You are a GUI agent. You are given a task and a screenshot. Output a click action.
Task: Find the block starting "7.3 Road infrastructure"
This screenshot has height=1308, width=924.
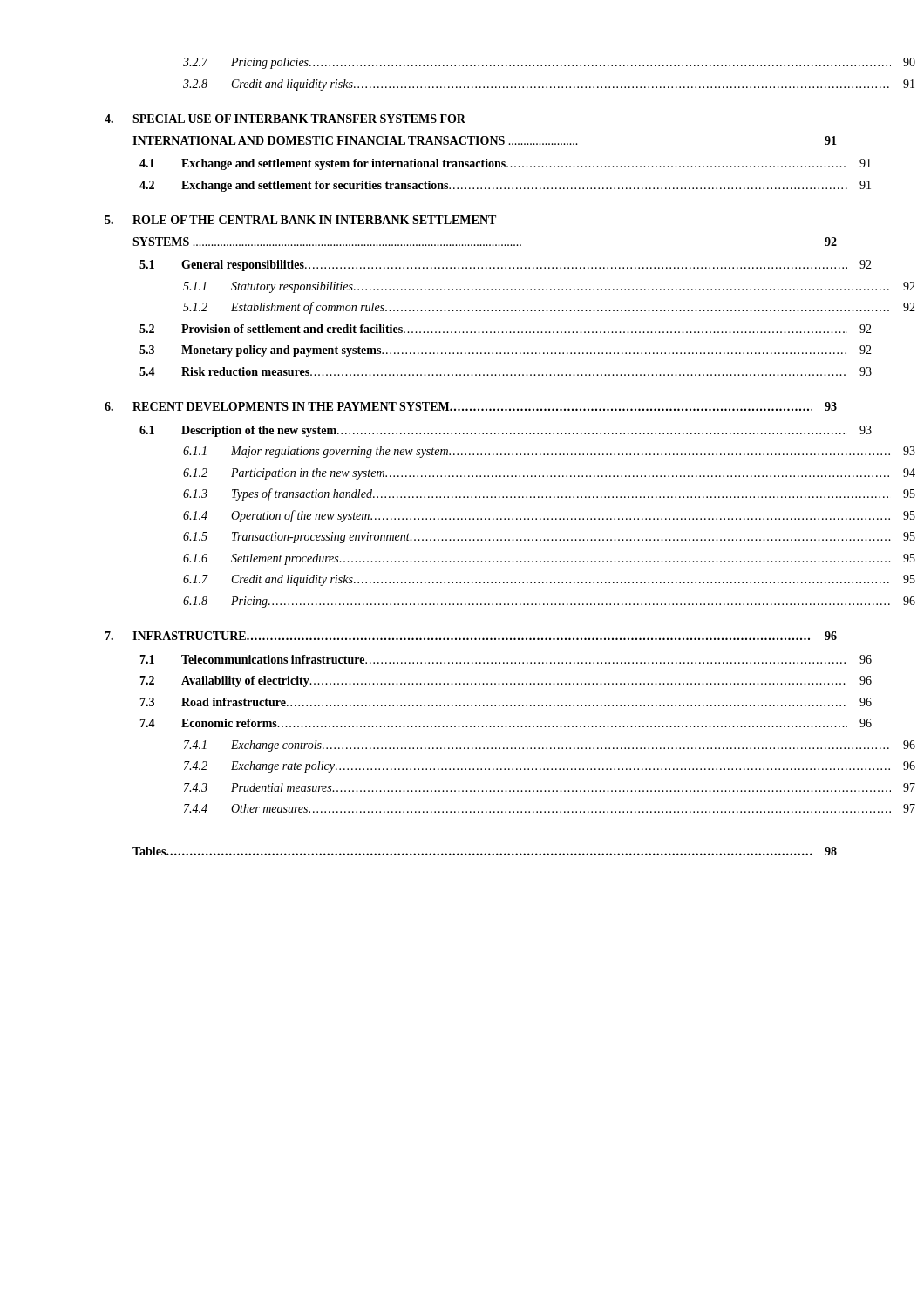pyautogui.click(x=506, y=703)
